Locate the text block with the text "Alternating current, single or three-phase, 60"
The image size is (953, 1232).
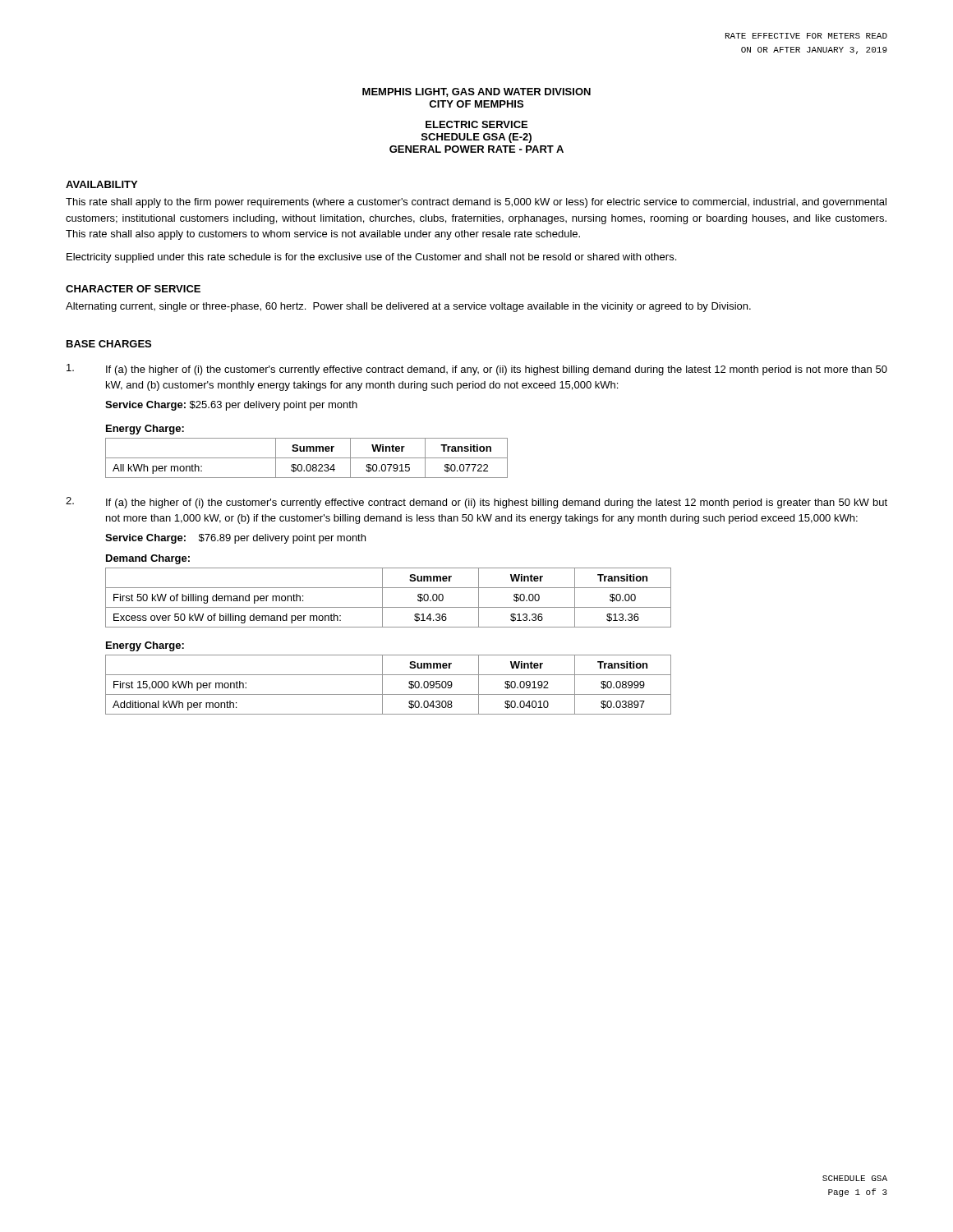pyautogui.click(x=409, y=306)
